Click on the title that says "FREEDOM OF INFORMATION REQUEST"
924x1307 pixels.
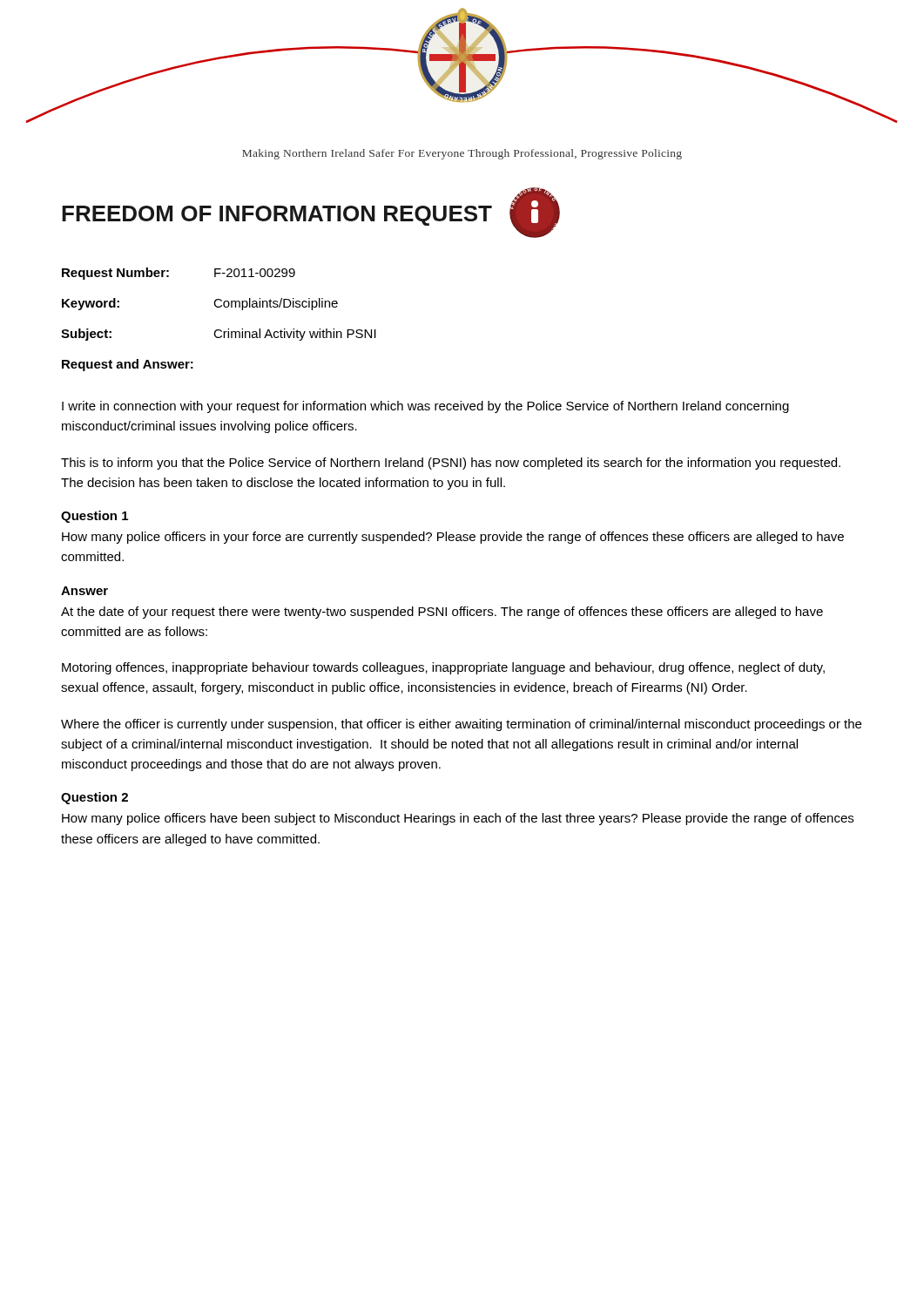click(277, 213)
